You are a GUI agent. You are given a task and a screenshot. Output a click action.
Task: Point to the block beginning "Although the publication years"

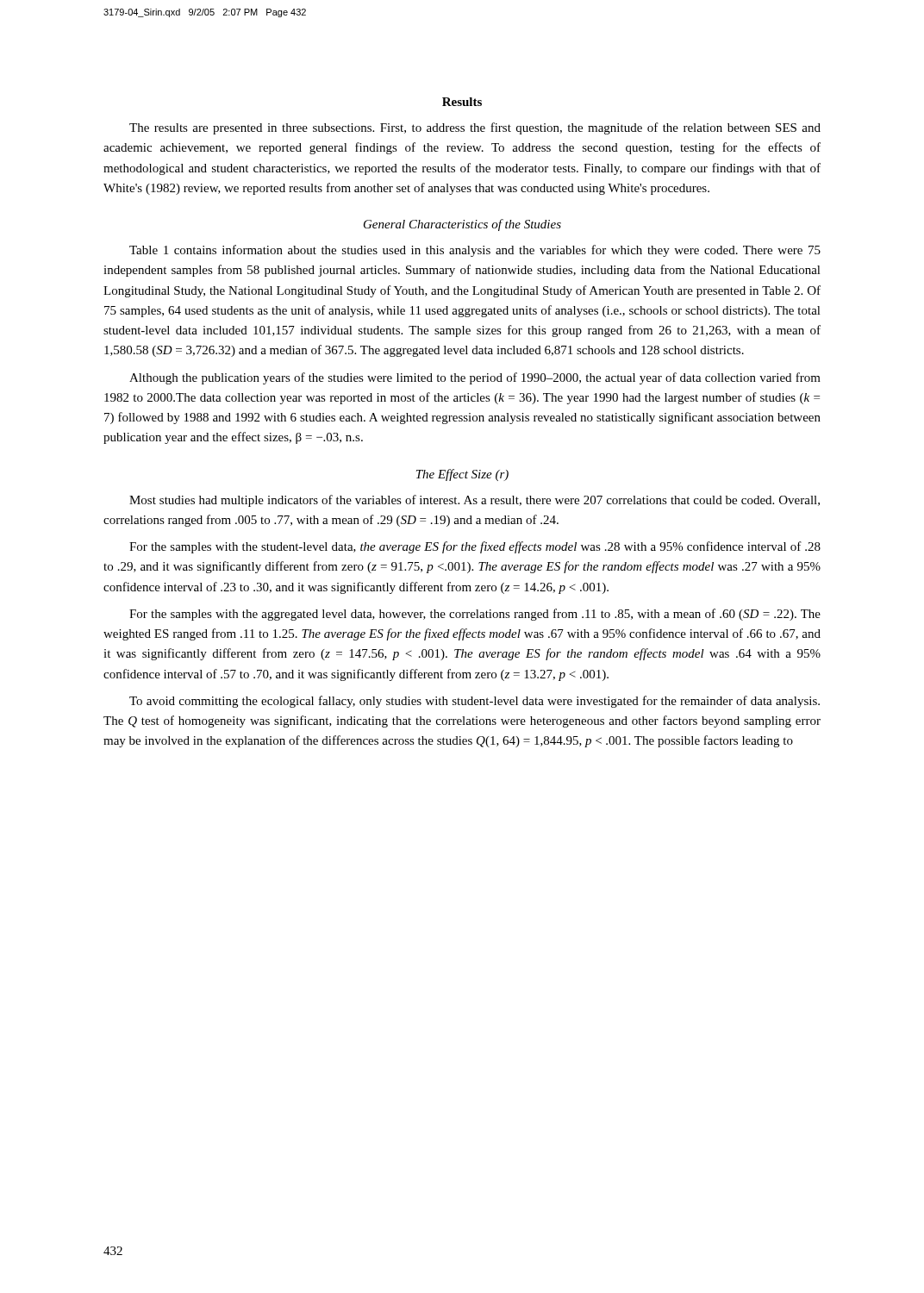pyautogui.click(x=462, y=407)
